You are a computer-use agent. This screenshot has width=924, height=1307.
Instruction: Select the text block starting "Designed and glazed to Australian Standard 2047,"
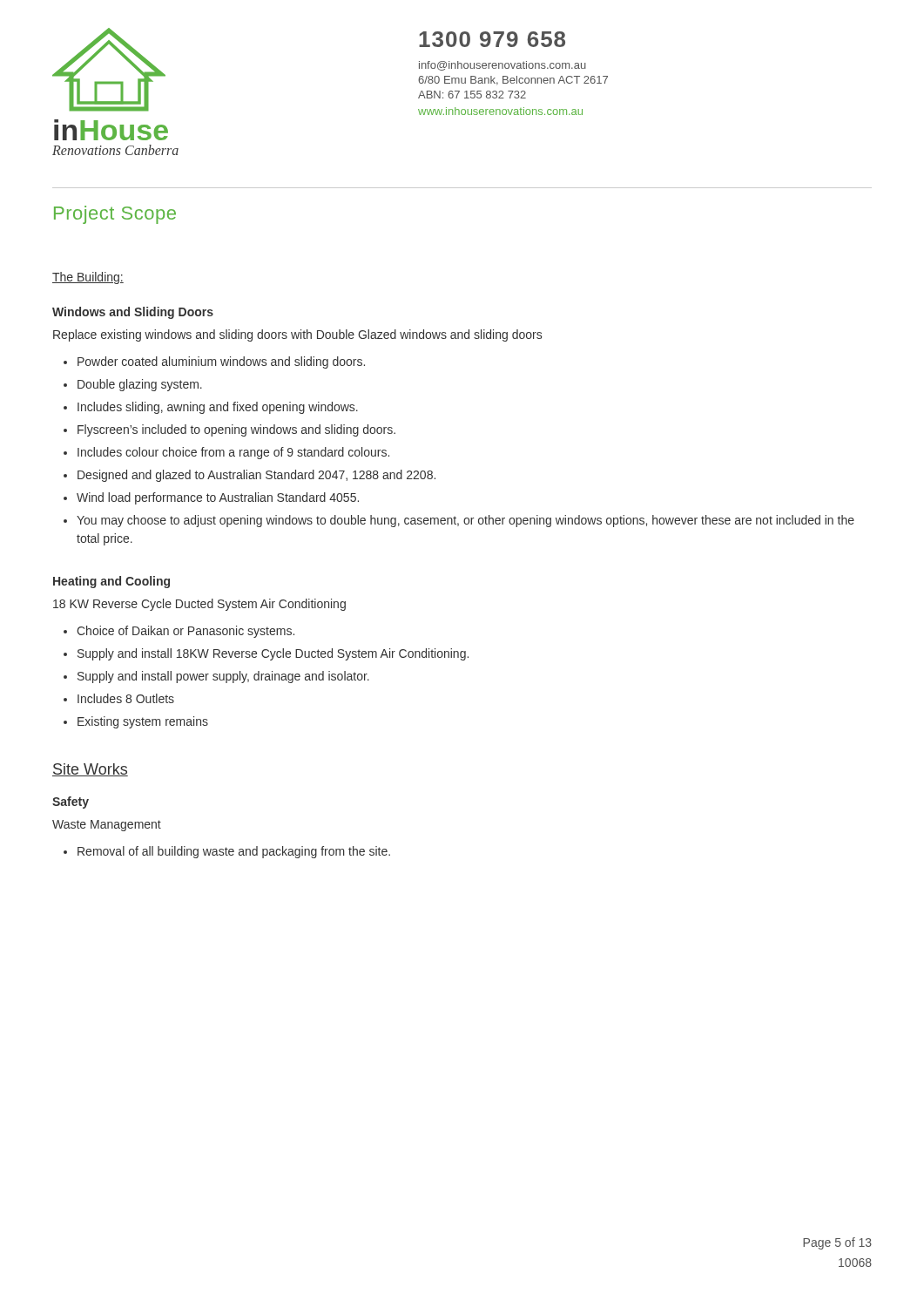click(x=257, y=475)
